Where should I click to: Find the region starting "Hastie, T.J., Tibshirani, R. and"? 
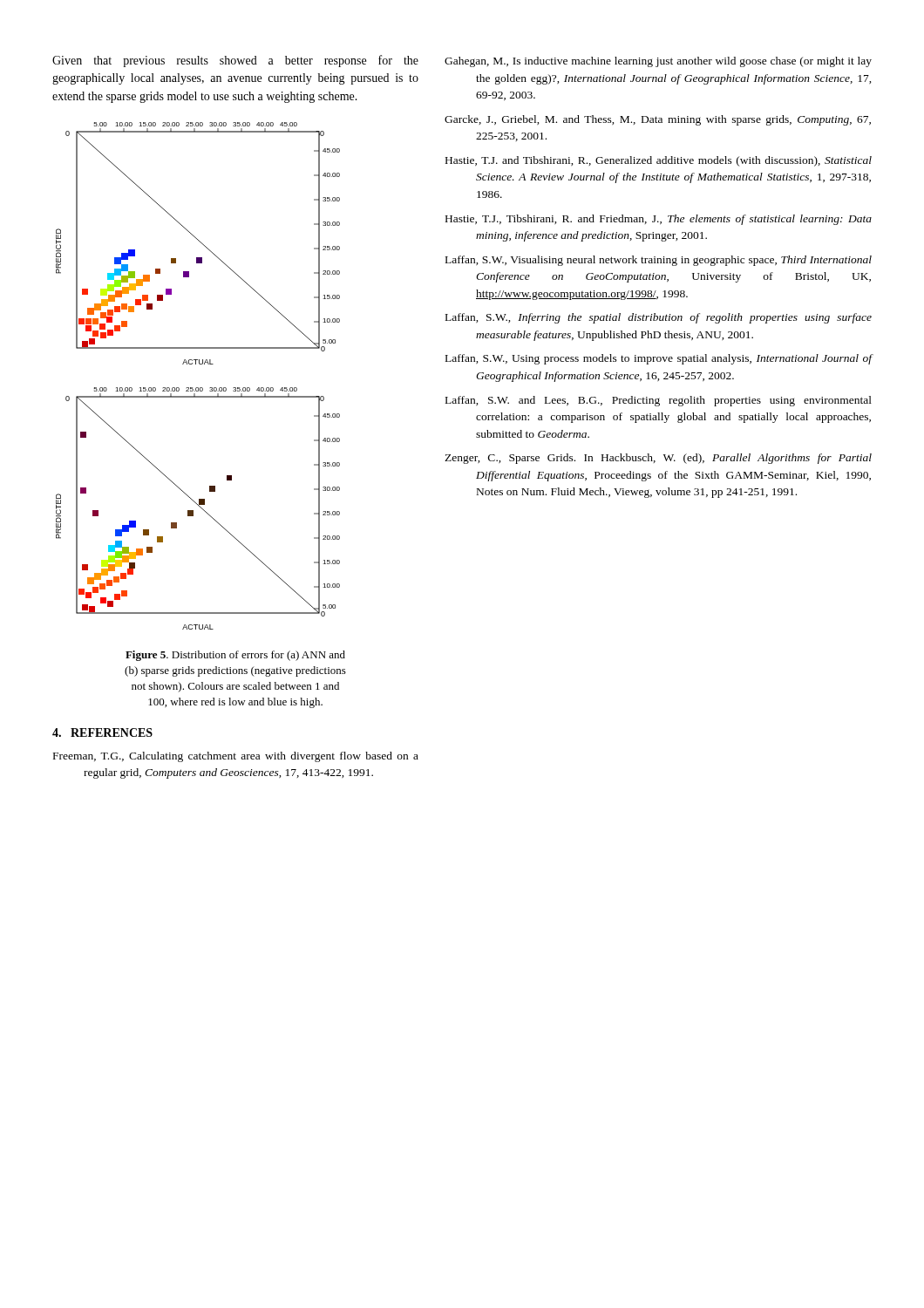(658, 227)
